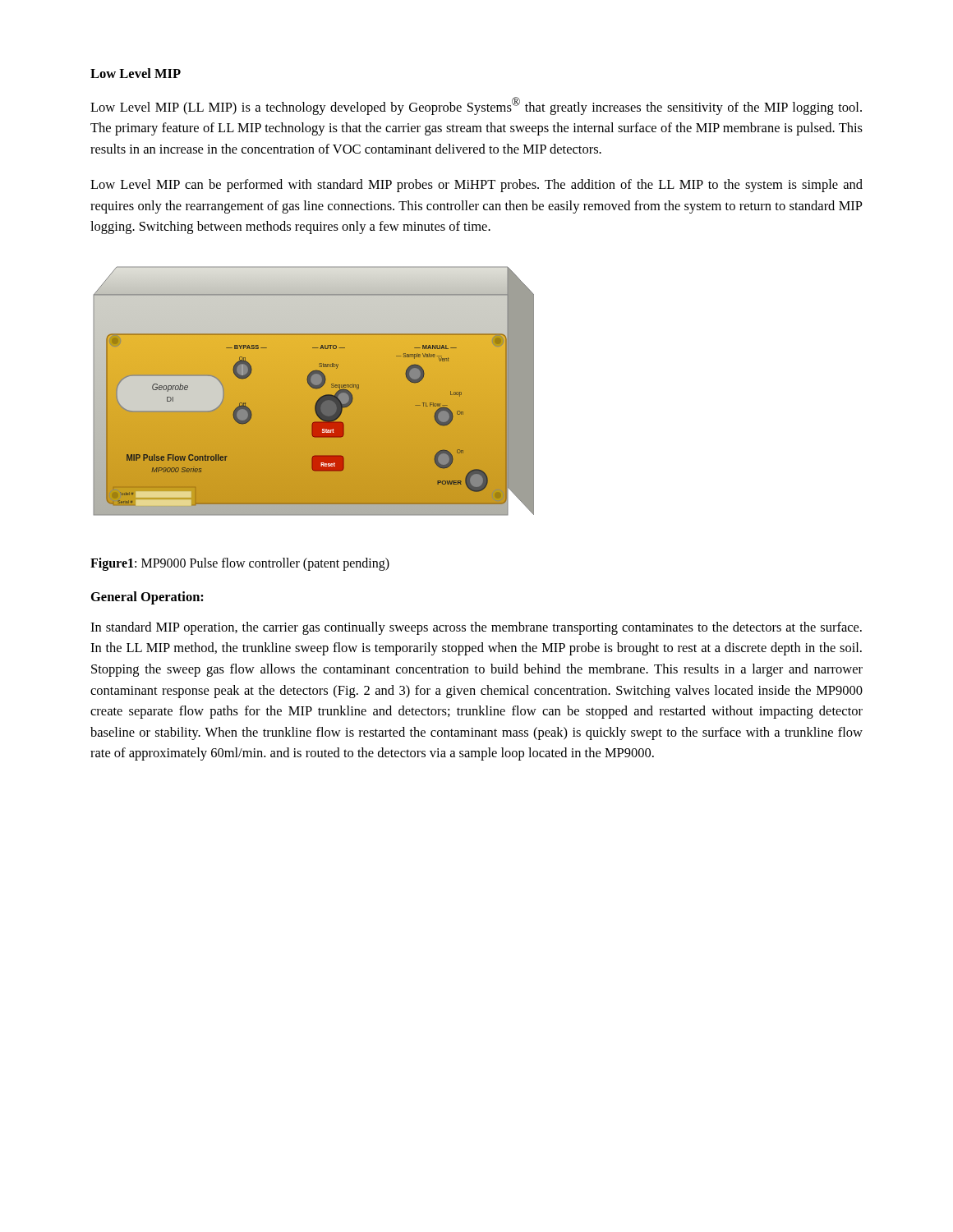Screen dimensions: 1232x953
Task: Locate the block of text that opens with "Low Level MIP can"
Action: (x=476, y=206)
